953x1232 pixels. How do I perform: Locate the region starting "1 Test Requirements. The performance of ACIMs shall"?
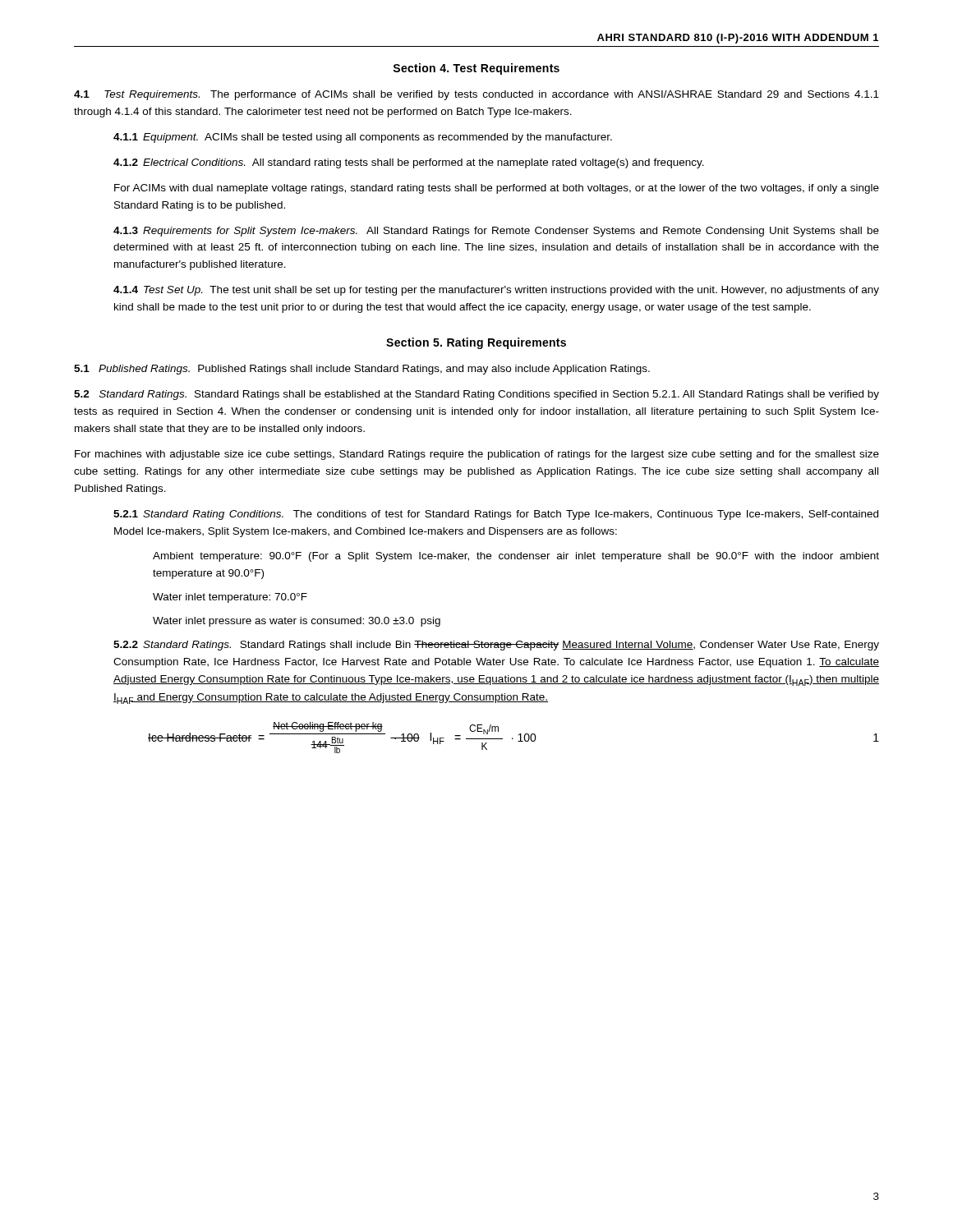click(x=476, y=103)
